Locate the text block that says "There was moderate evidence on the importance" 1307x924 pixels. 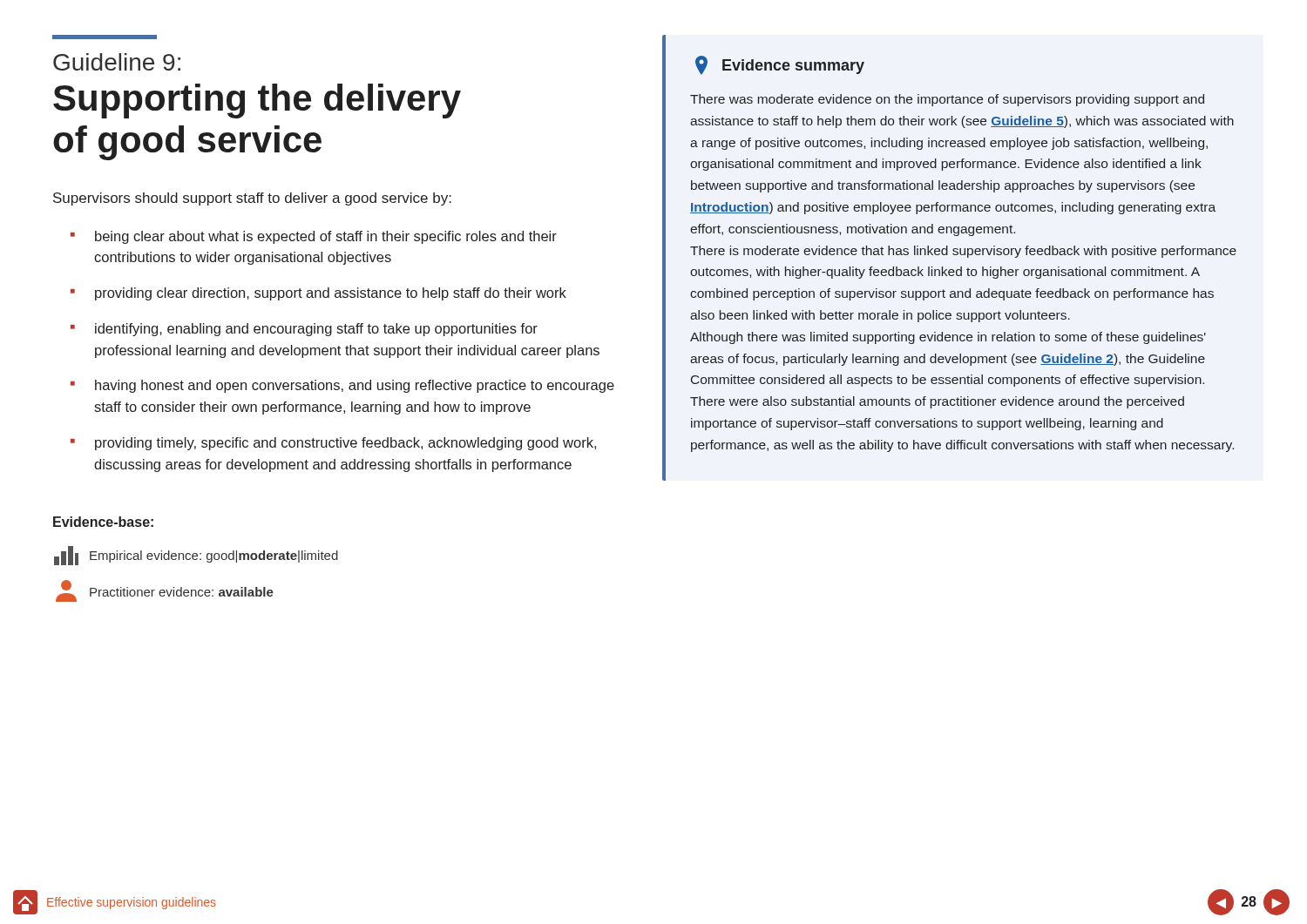[965, 164]
